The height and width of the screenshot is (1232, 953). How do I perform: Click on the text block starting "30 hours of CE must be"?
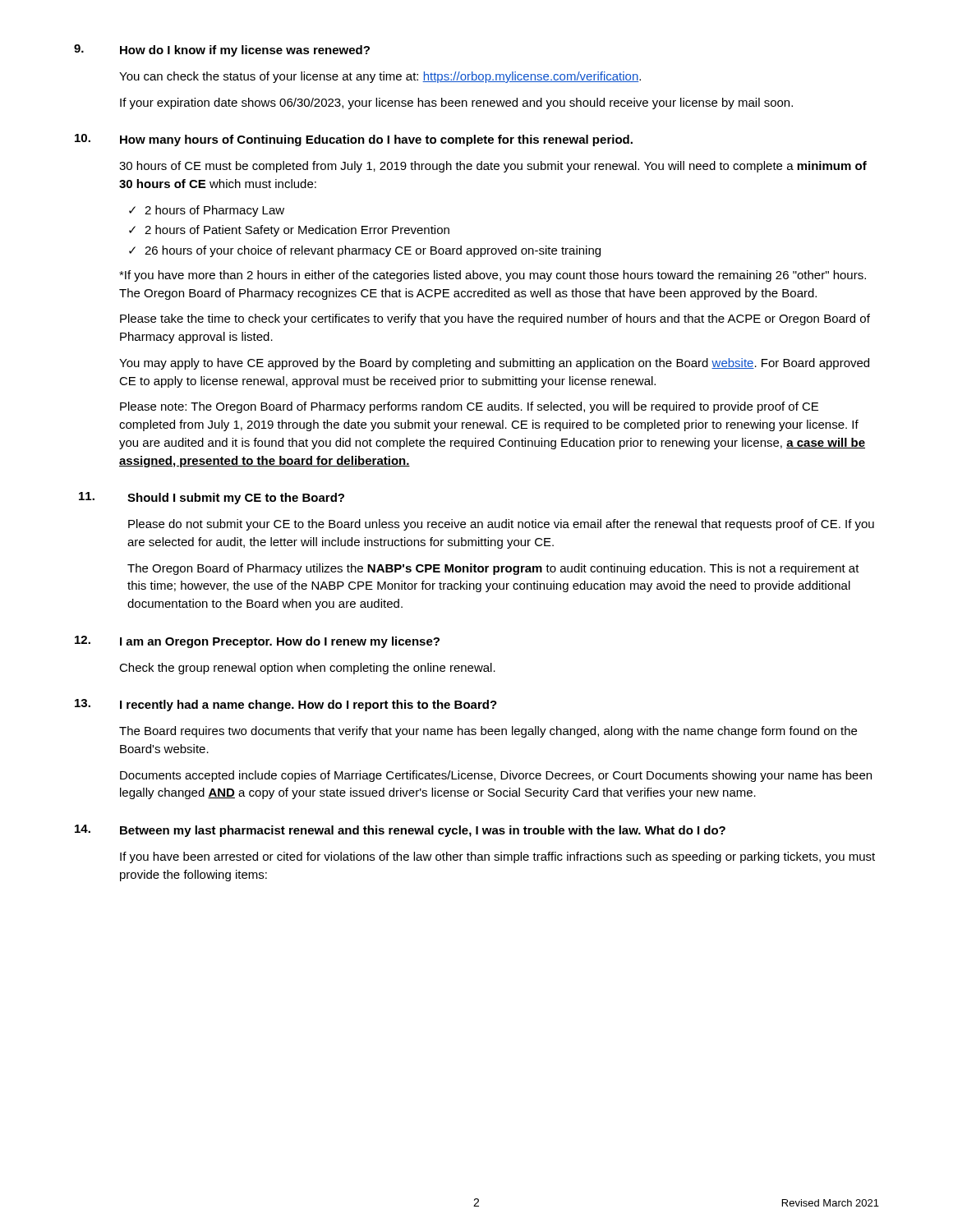pyautogui.click(x=493, y=174)
